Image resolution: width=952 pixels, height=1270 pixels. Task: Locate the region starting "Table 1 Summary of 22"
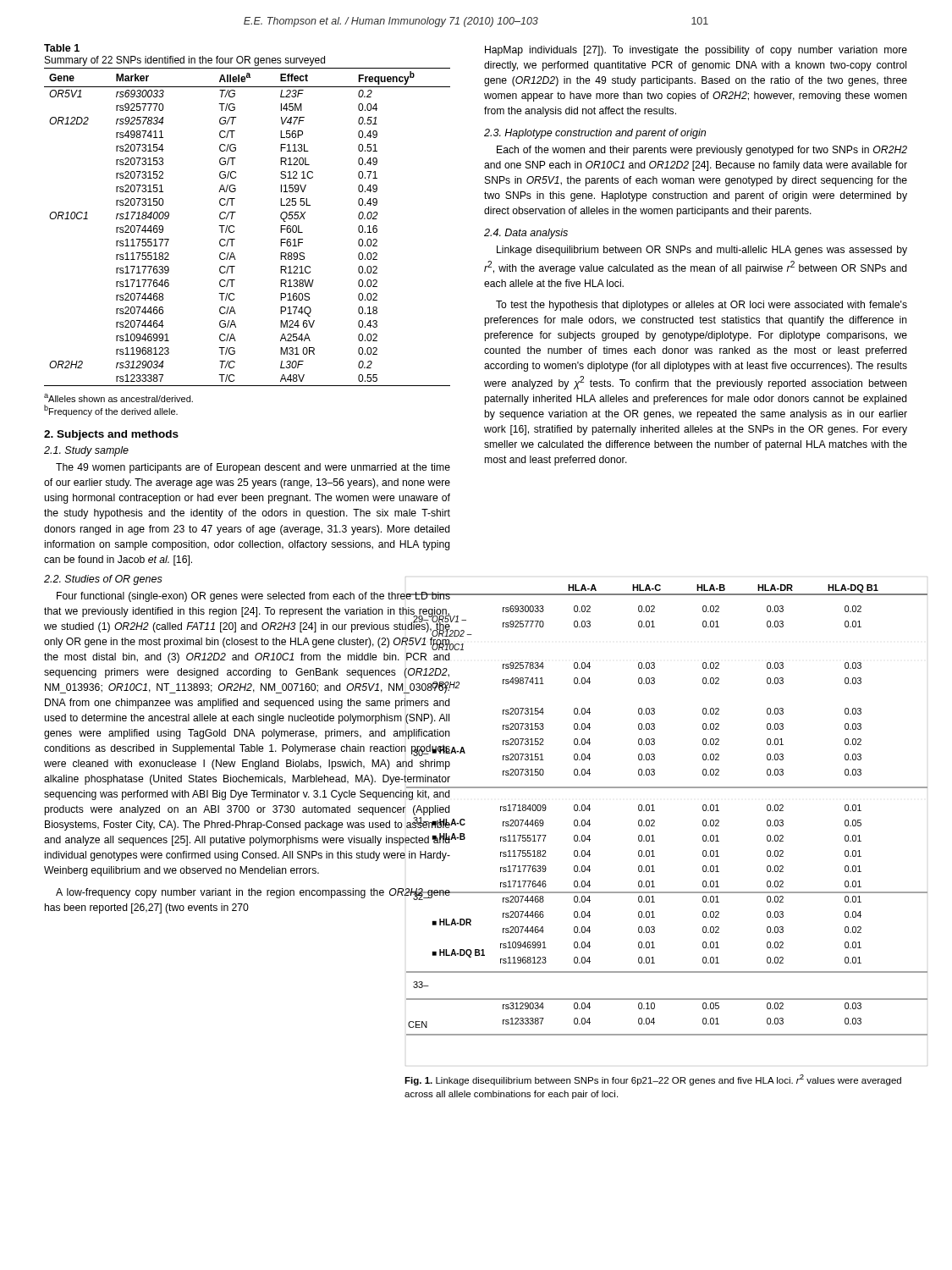(x=185, y=54)
